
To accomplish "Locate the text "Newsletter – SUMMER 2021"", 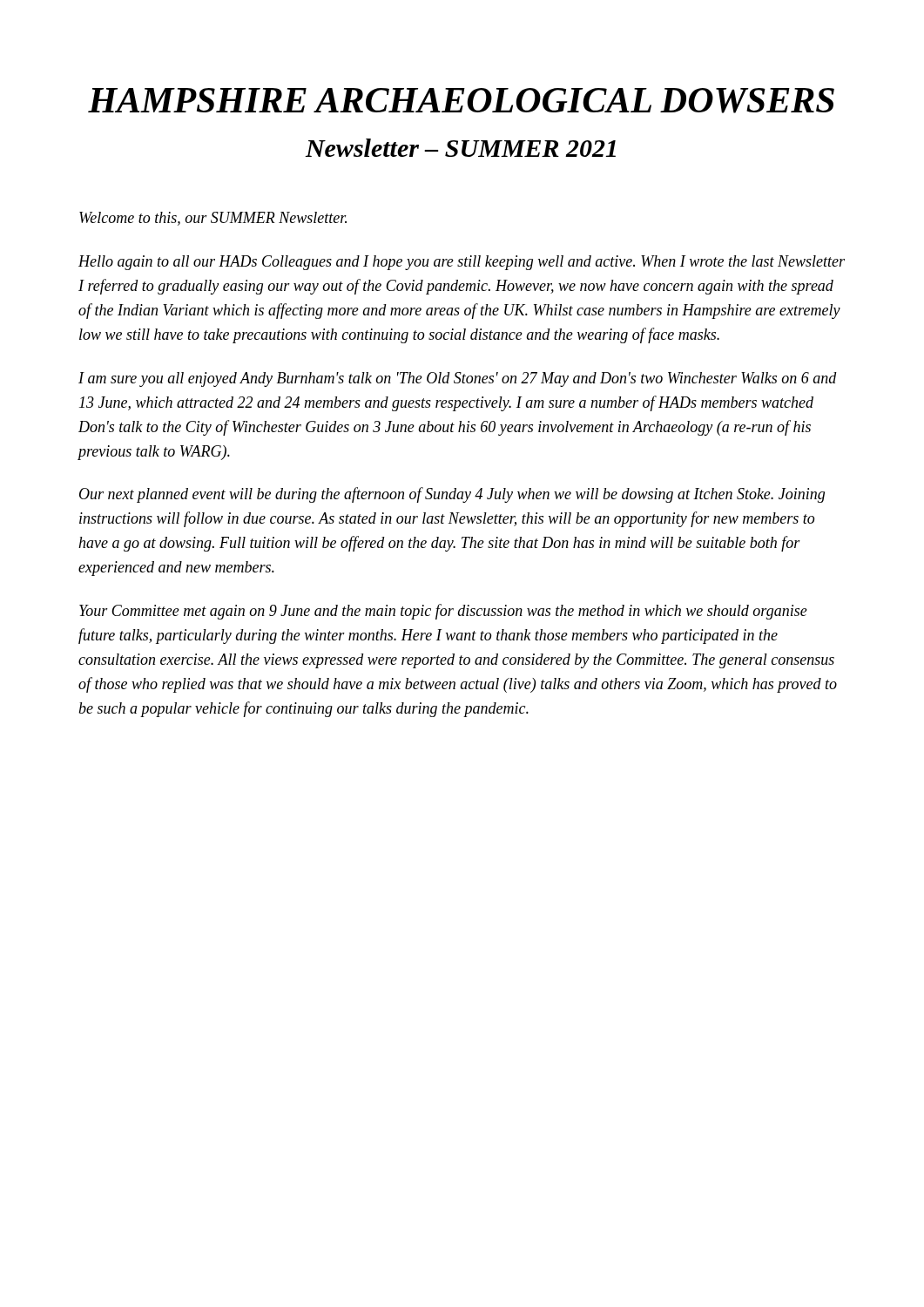I will [462, 148].
